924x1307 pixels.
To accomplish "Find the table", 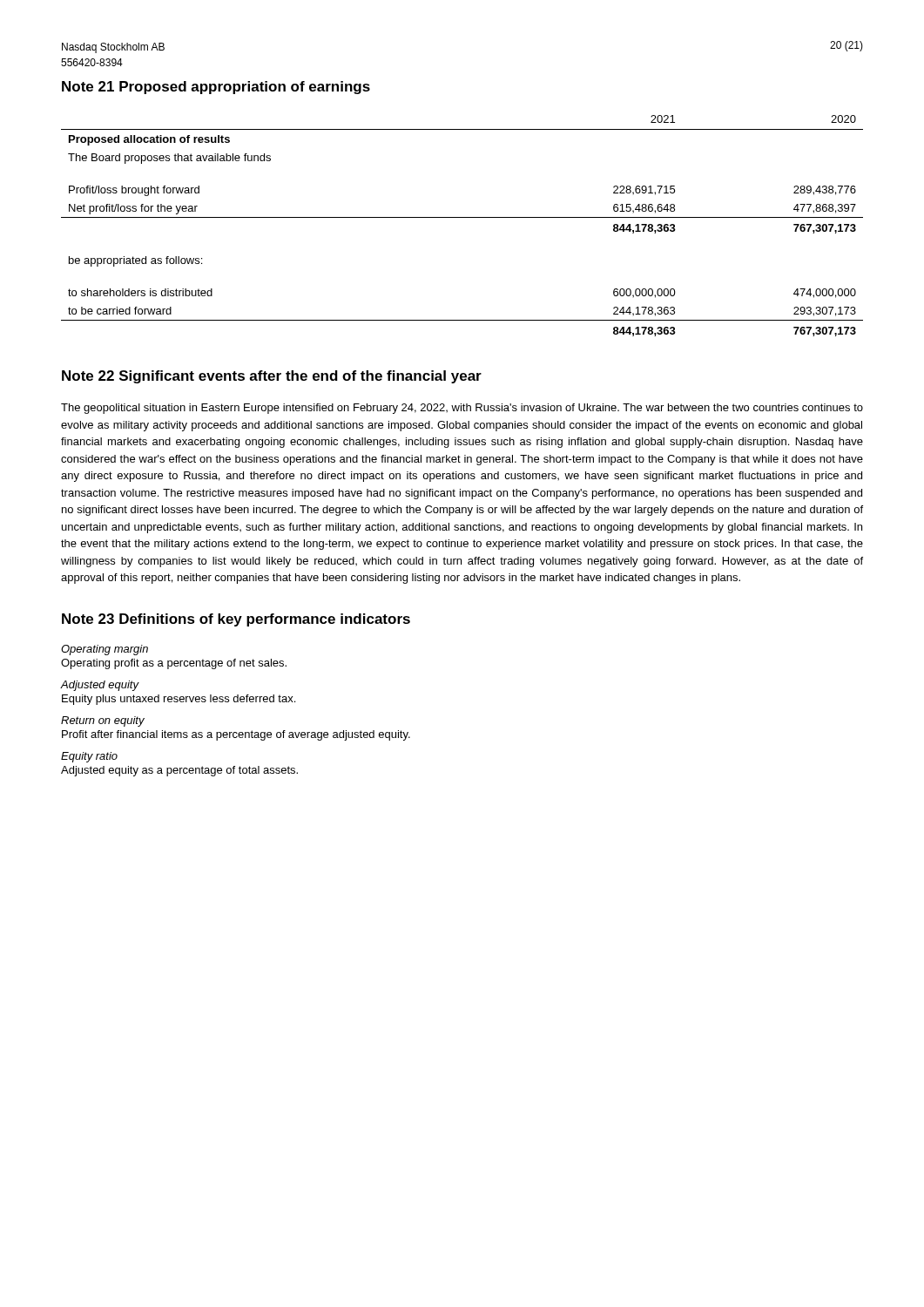I will point(462,225).
